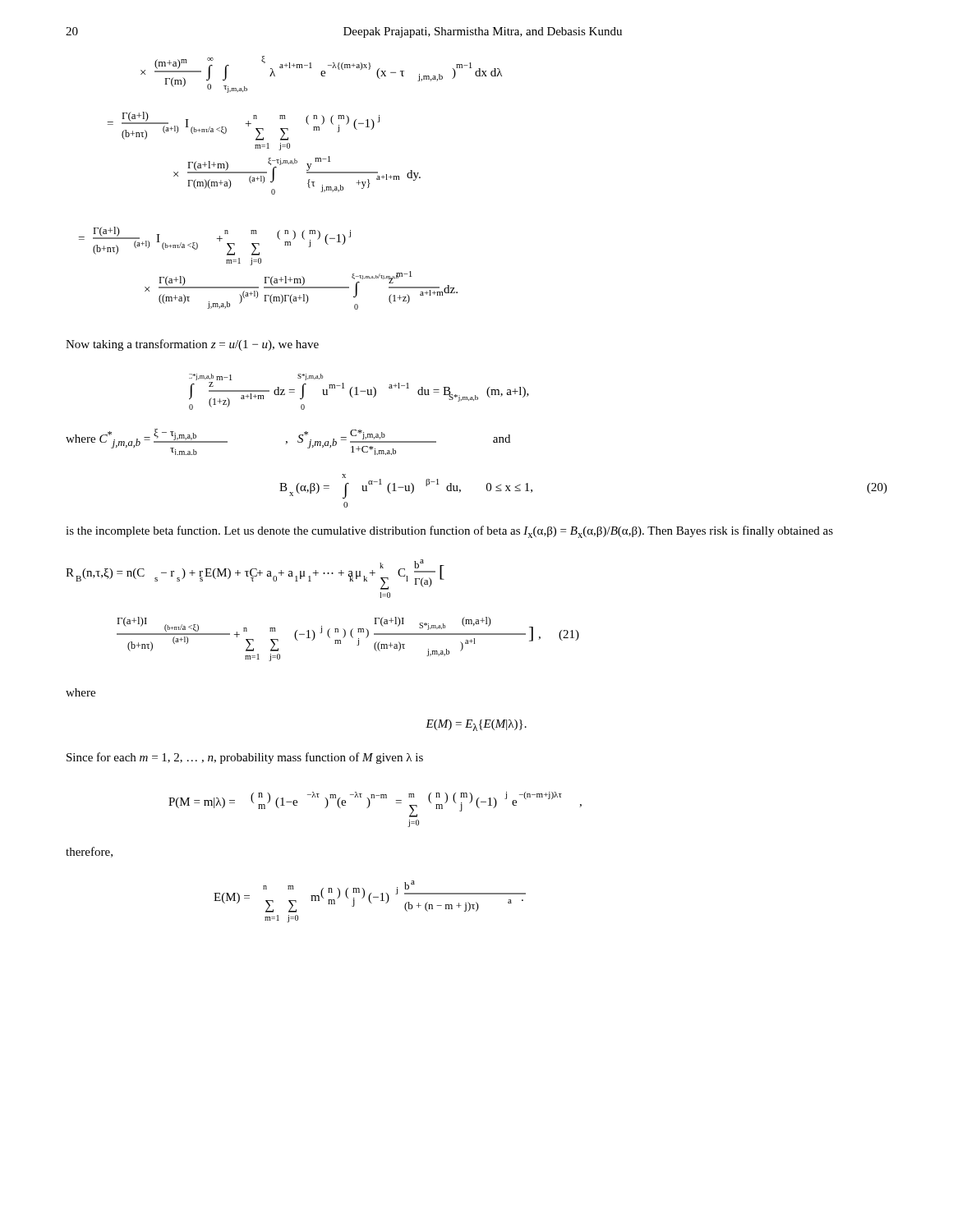Select the region starting "× (m+a)m Γ(m) ∫"
Viewport: 953px width, 1232px height.
476,75
